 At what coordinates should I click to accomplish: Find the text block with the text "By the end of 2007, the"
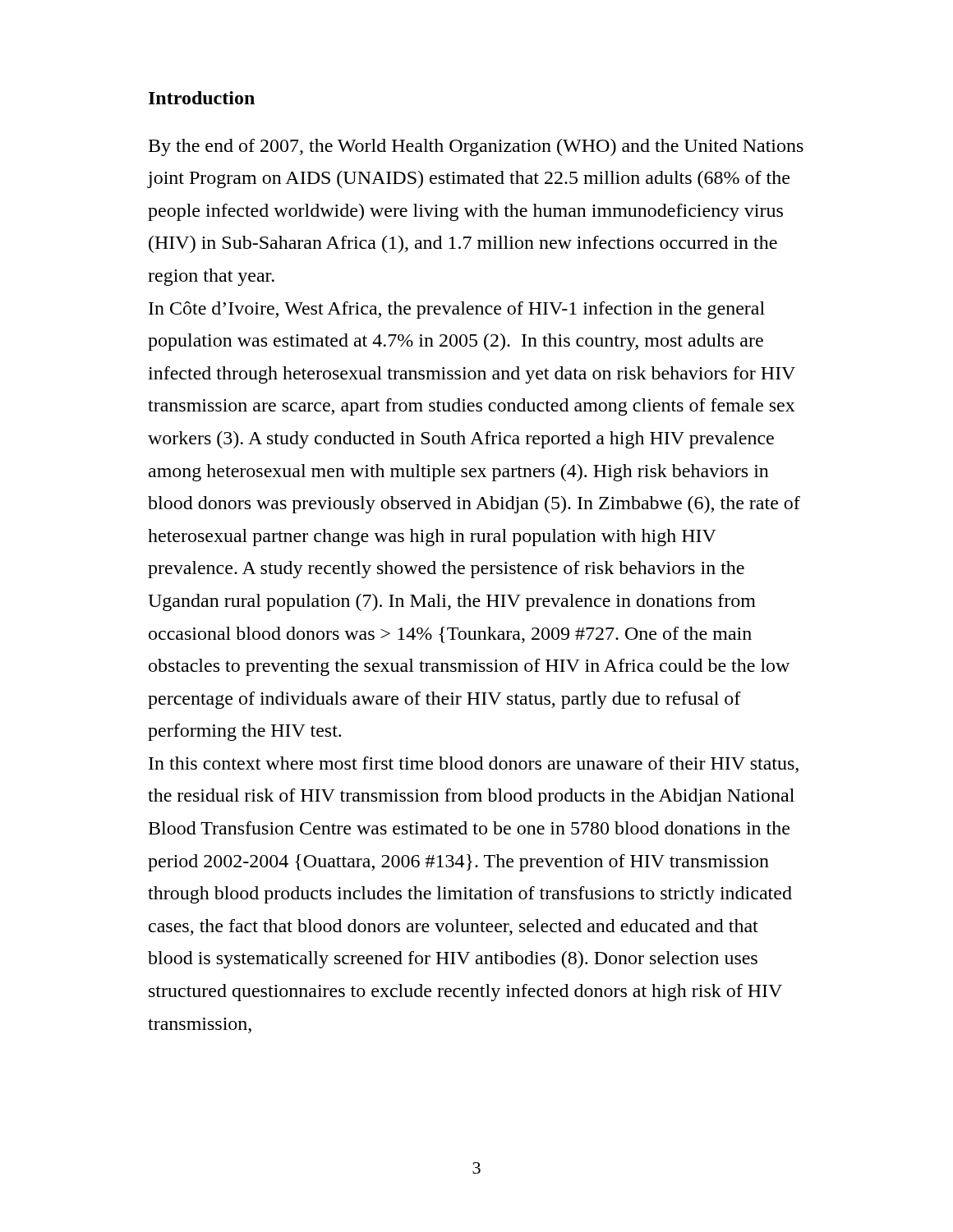(x=476, y=210)
